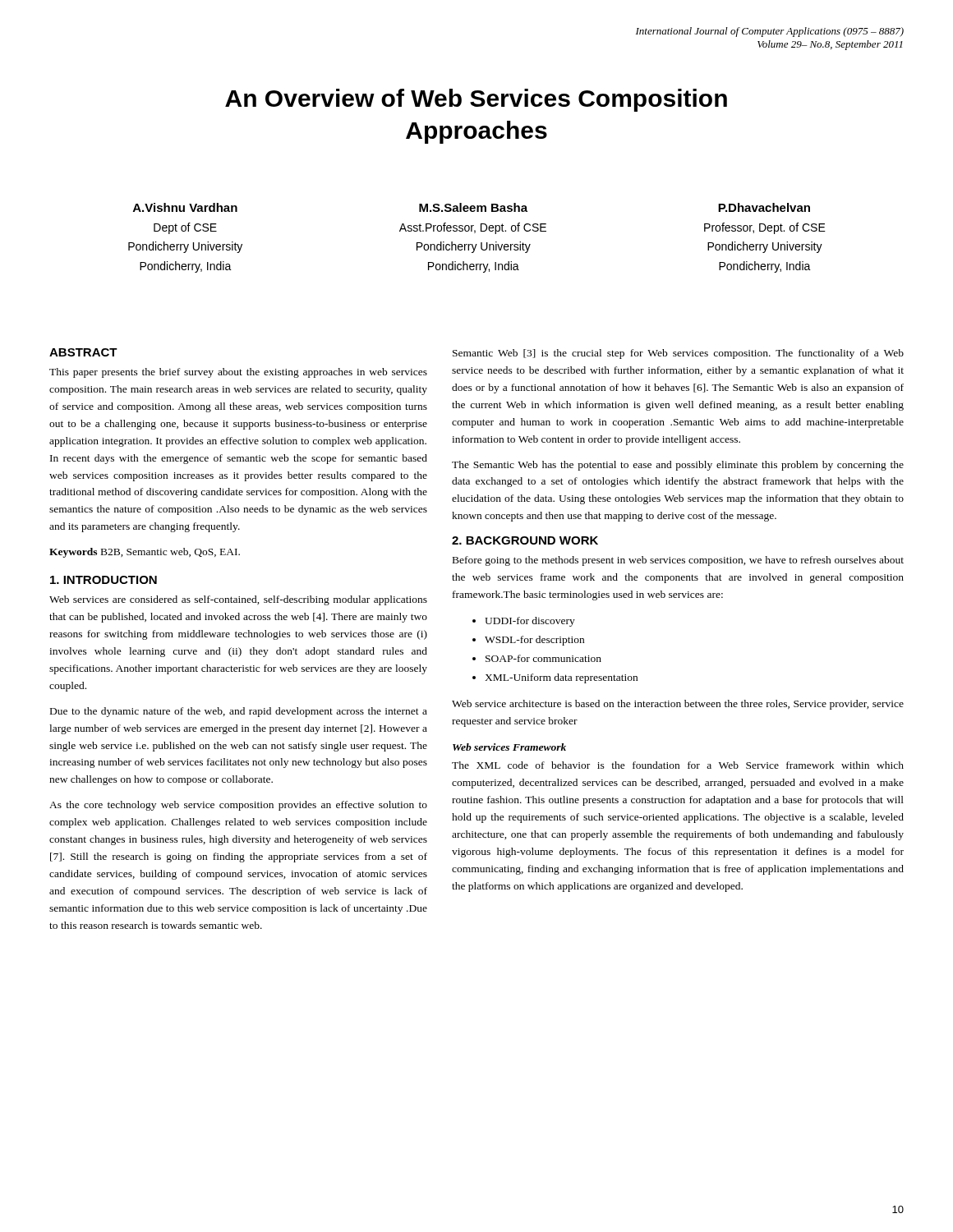The height and width of the screenshot is (1232, 953).
Task: Navigate to the text block starting "XML-Uniform data representation"
Action: pyautogui.click(x=561, y=677)
